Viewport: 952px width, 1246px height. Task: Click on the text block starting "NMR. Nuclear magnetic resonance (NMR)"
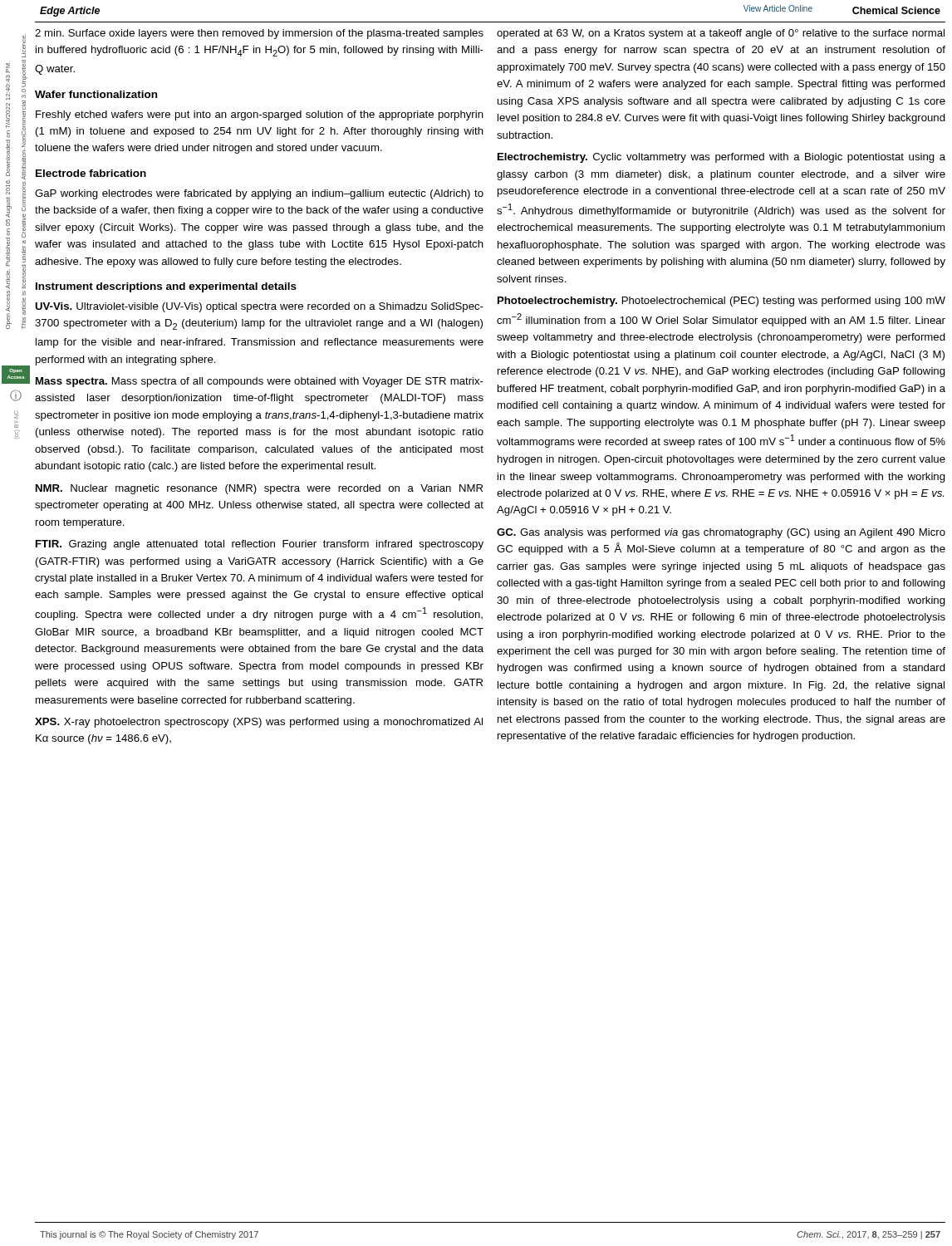pyautogui.click(x=259, y=505)
